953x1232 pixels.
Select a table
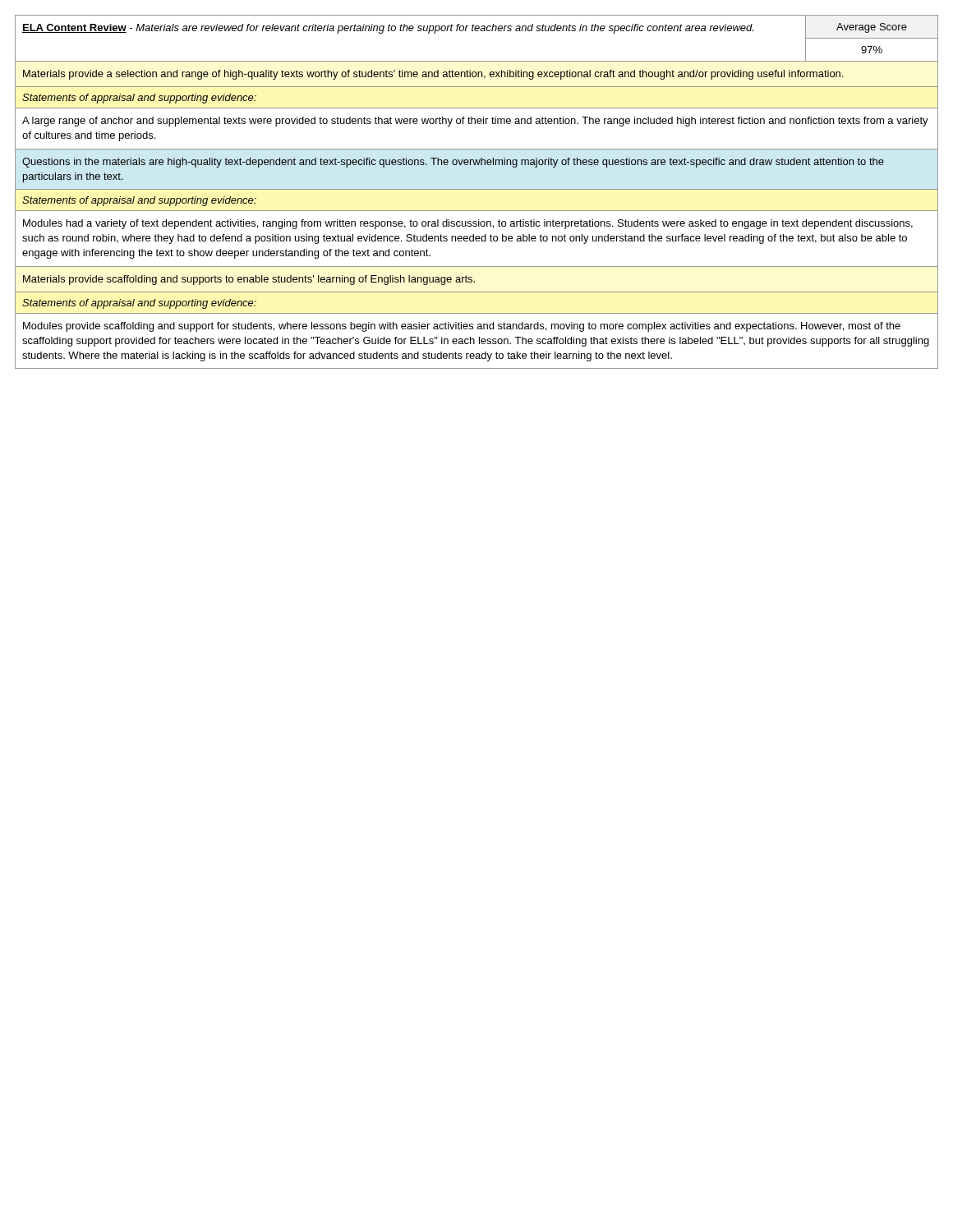point(476,192)
